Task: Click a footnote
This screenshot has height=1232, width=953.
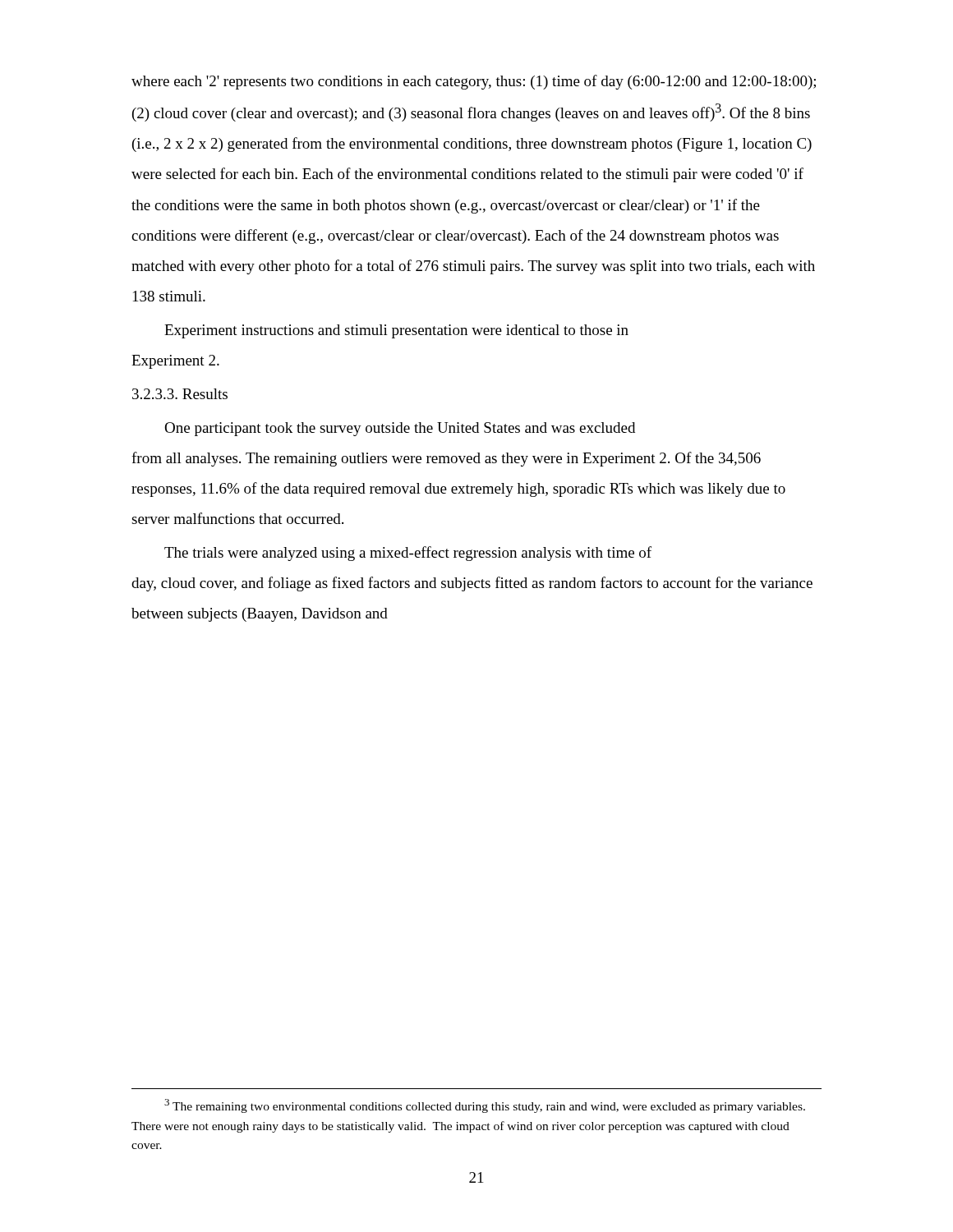Action: pos(476,1124)
